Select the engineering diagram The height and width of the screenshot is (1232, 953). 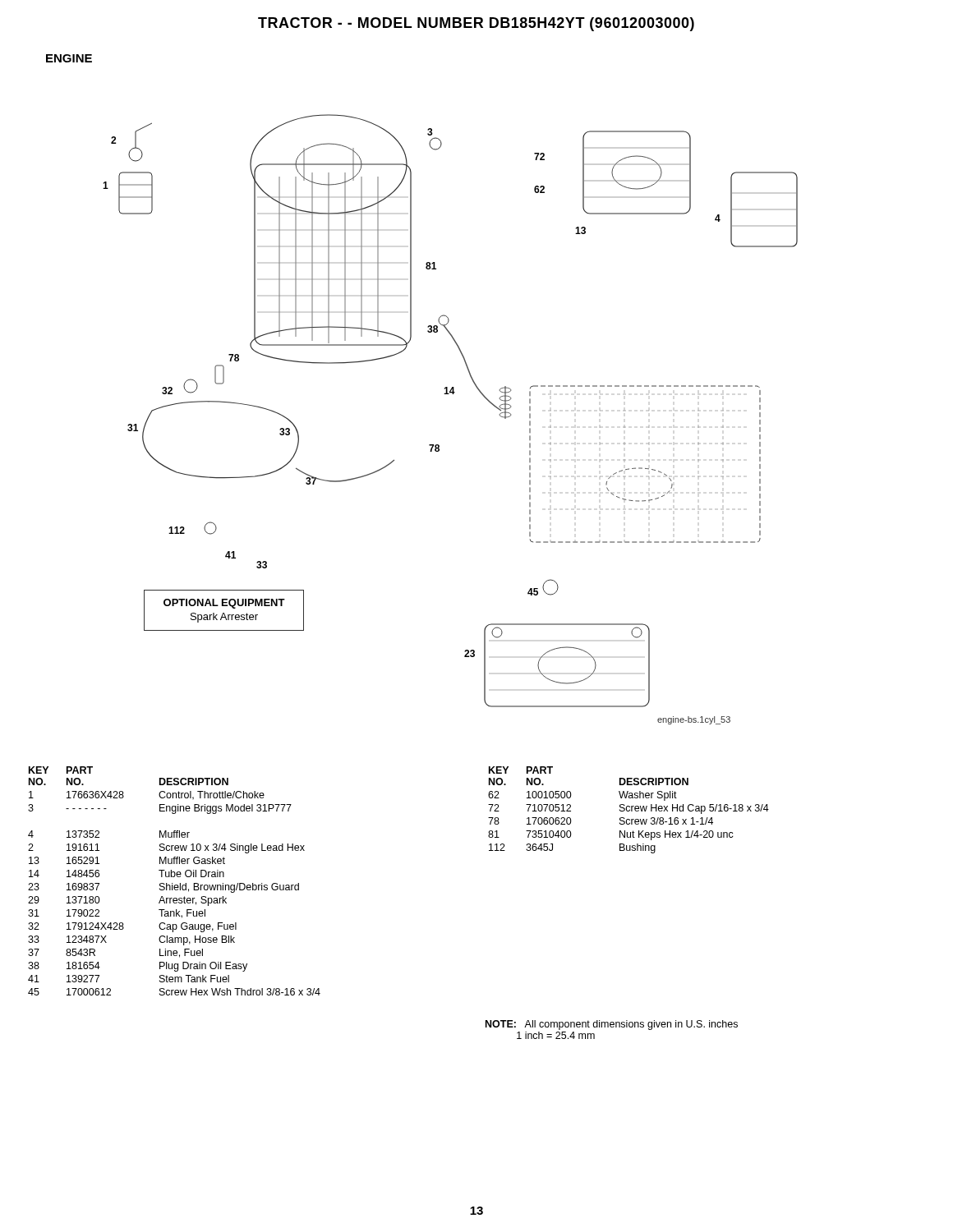tap(476, 402)
